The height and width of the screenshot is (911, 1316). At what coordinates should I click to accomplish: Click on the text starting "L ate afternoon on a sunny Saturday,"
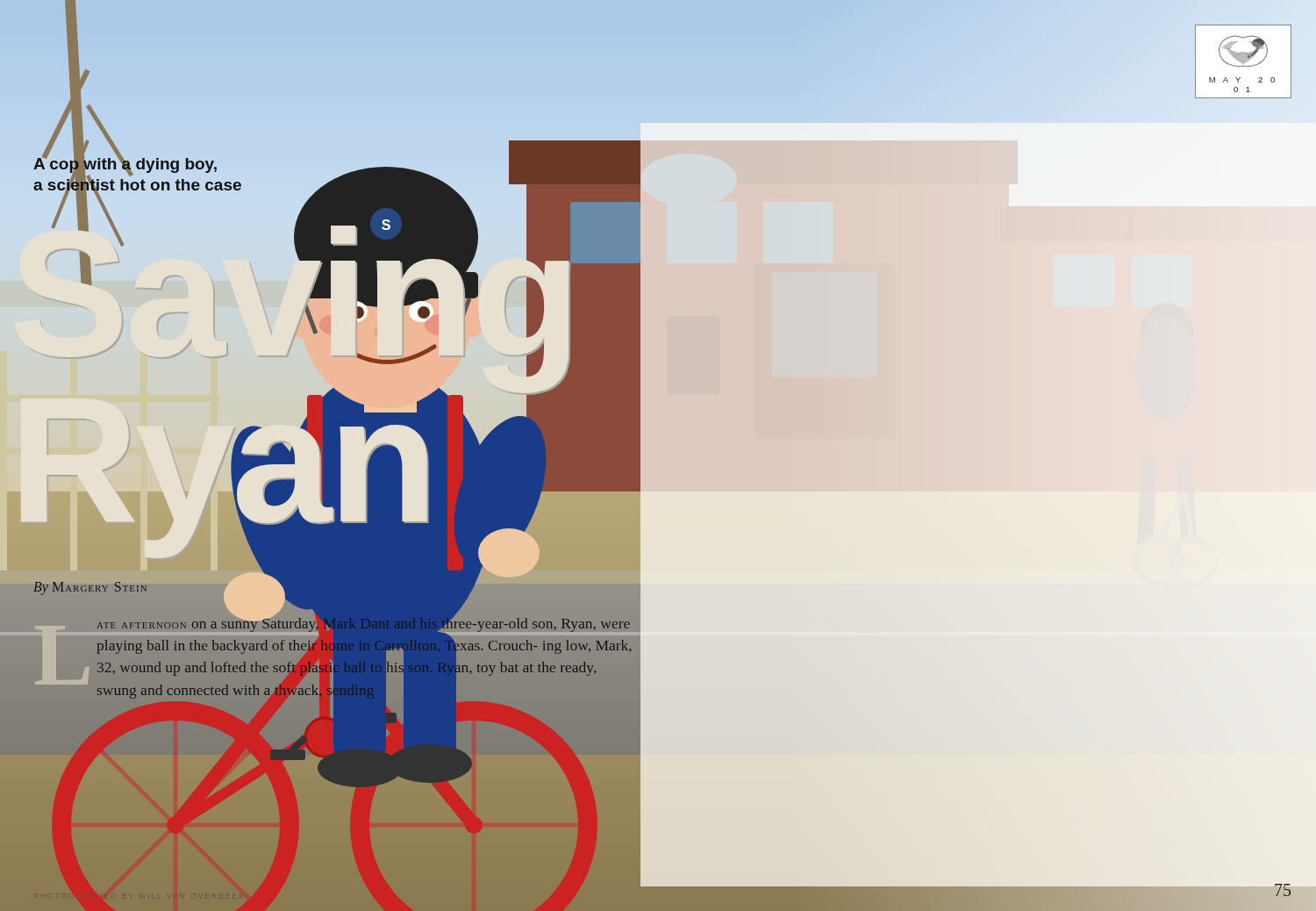click(x=334, y=657)
